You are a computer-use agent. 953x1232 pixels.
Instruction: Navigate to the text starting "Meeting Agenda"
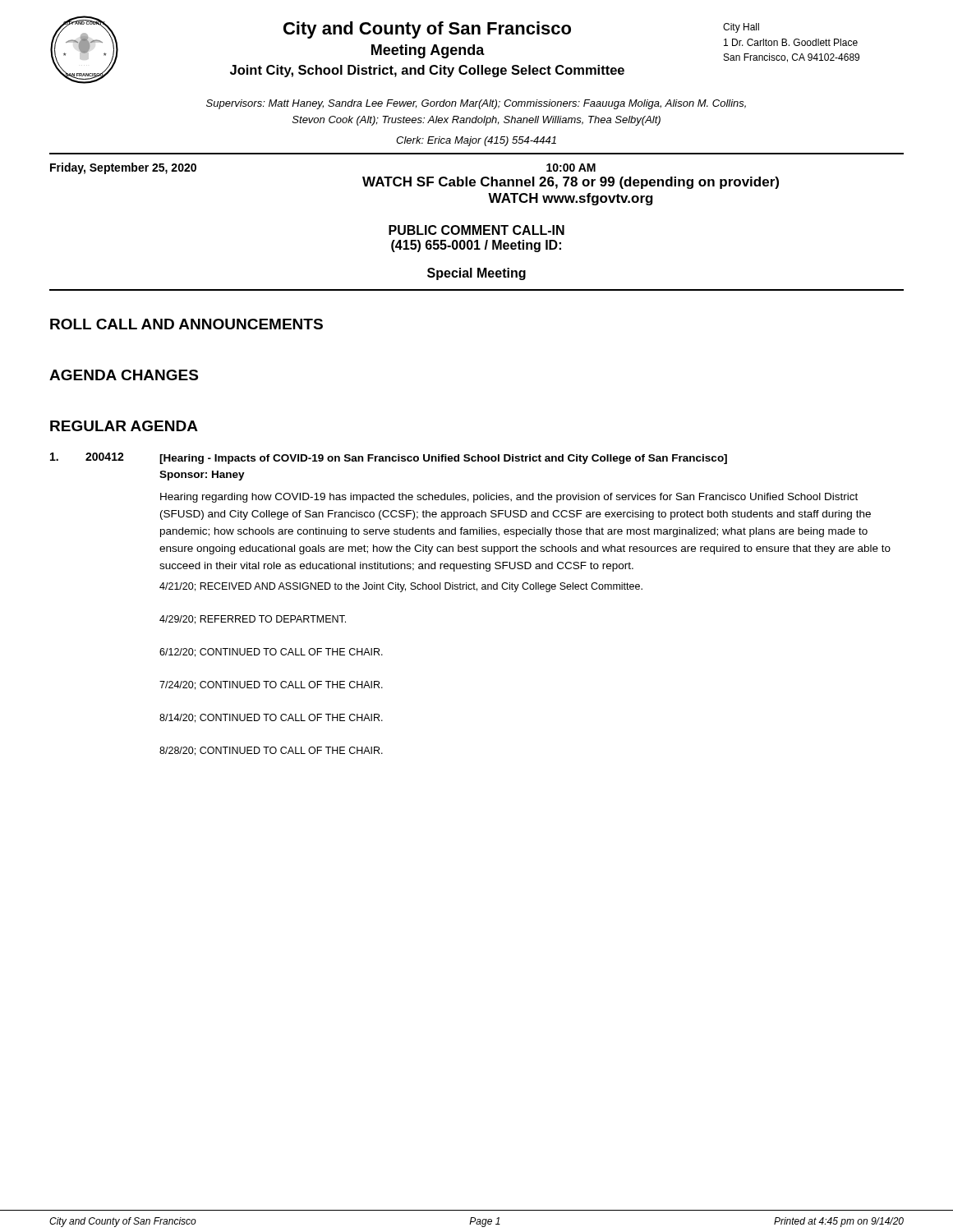pos(427,50)
